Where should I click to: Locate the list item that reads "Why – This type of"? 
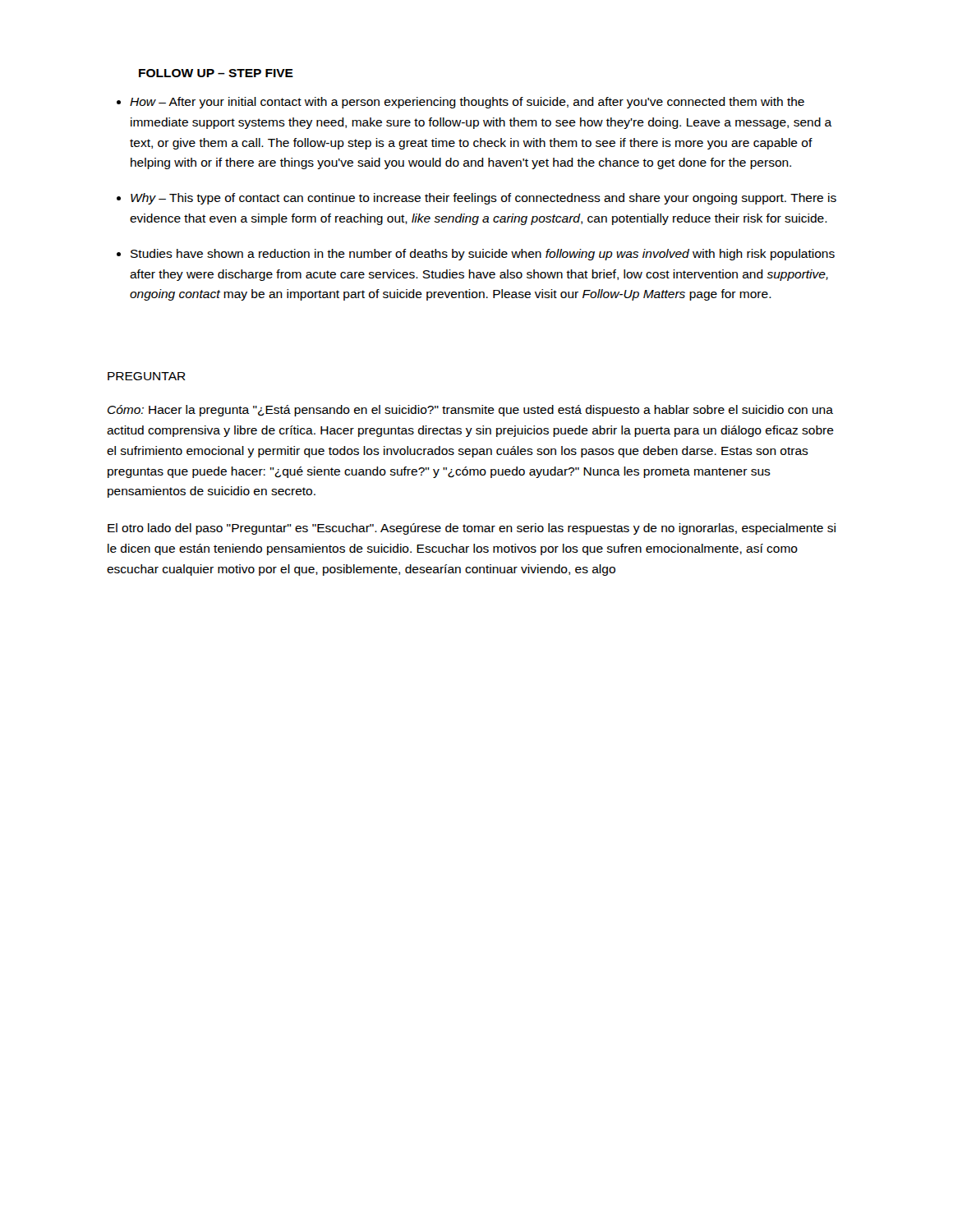[483, 208]
